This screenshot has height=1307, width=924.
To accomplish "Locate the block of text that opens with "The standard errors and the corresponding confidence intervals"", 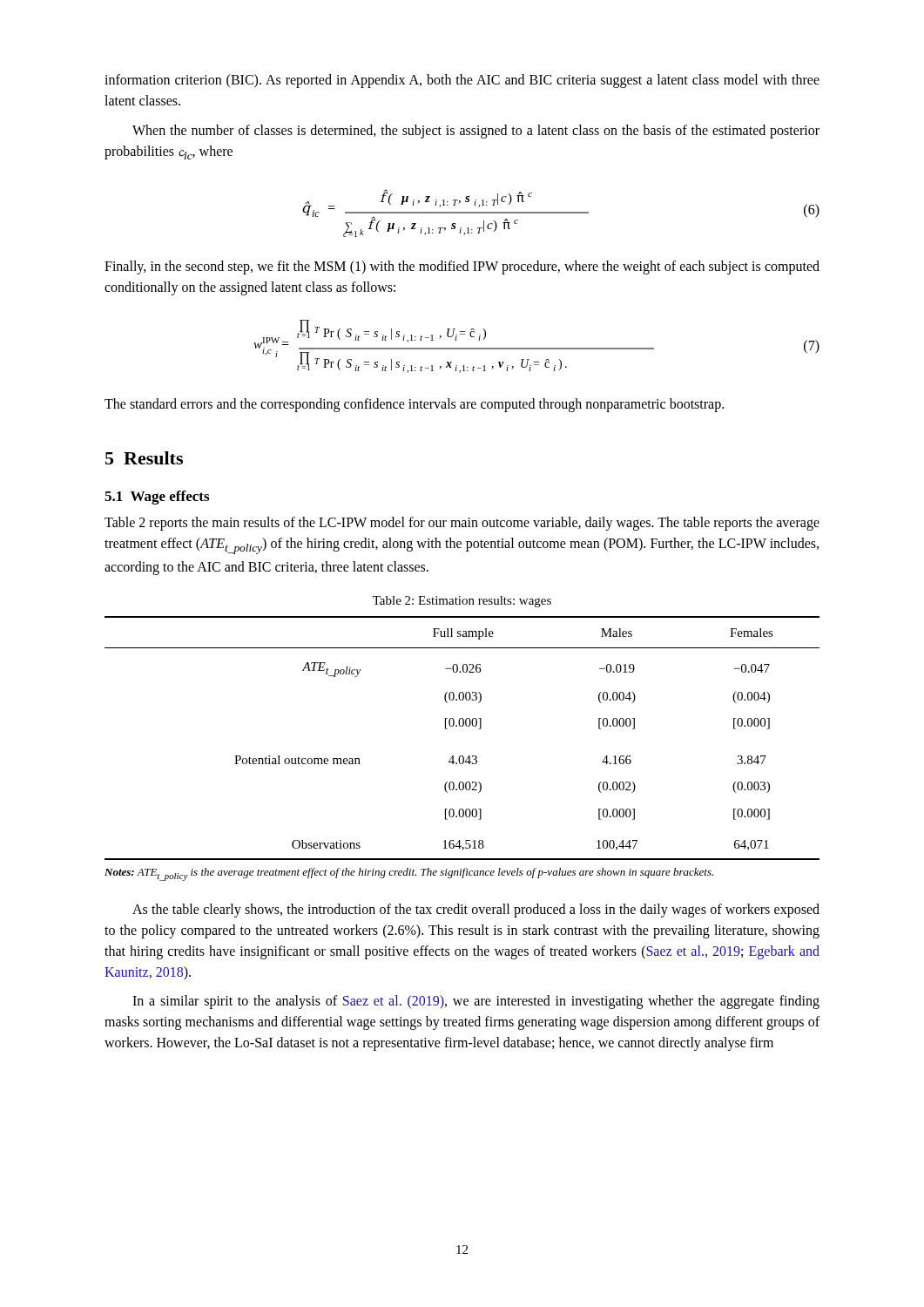I will point(462,404).
